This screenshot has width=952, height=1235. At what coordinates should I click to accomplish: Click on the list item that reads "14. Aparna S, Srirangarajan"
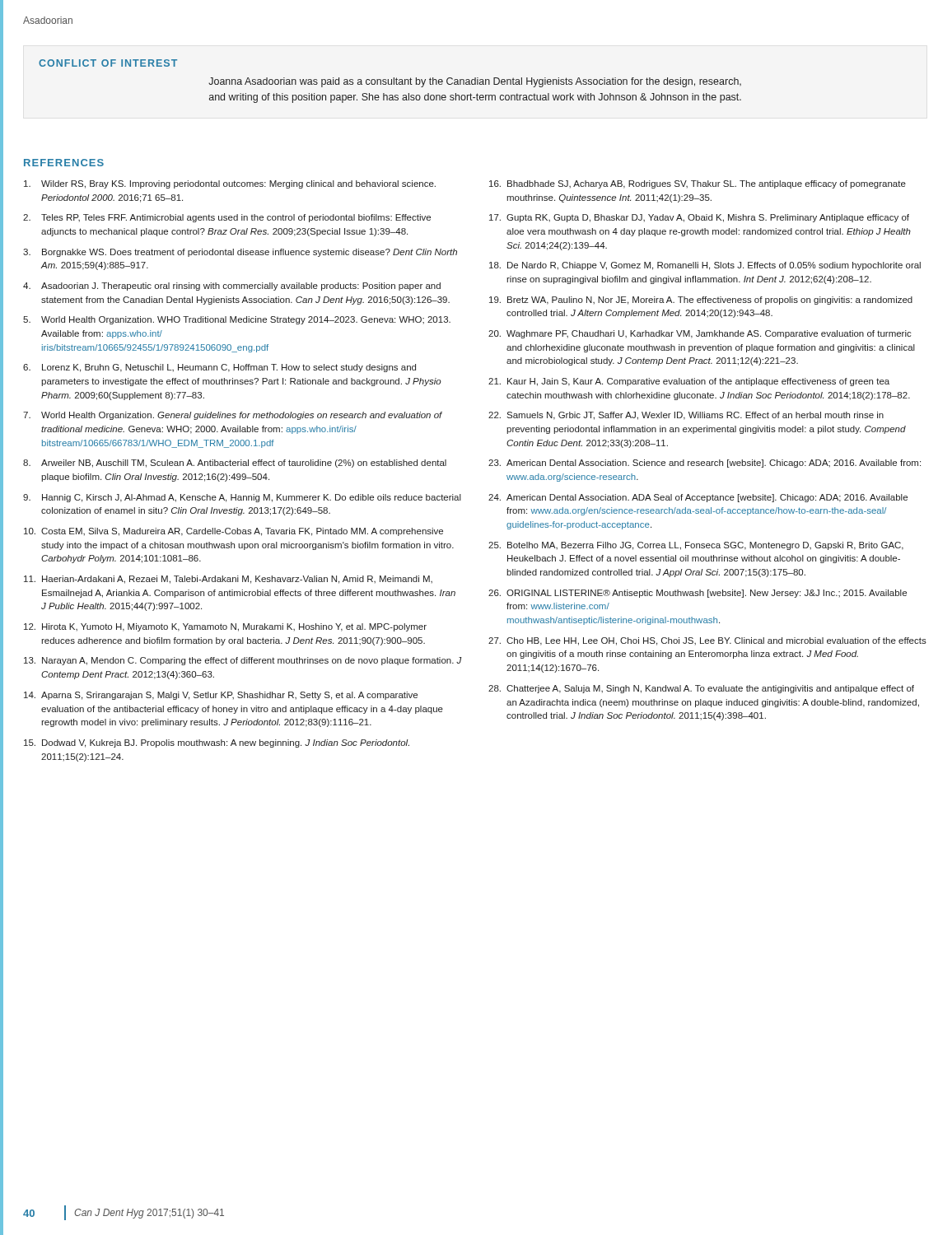click(243, 709)
